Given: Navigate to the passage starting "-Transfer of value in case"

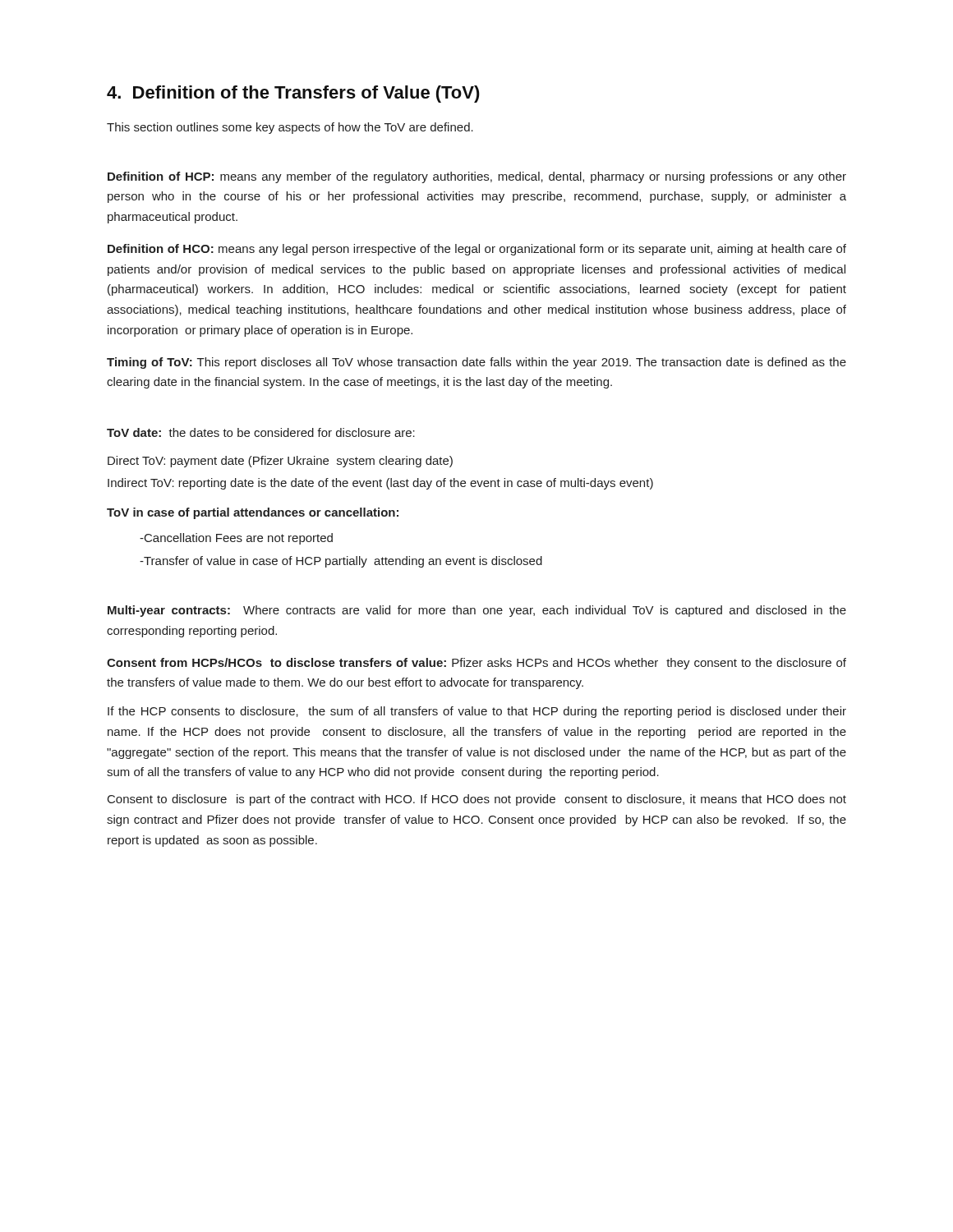Looking at the screenshot, I should point(341,560).
